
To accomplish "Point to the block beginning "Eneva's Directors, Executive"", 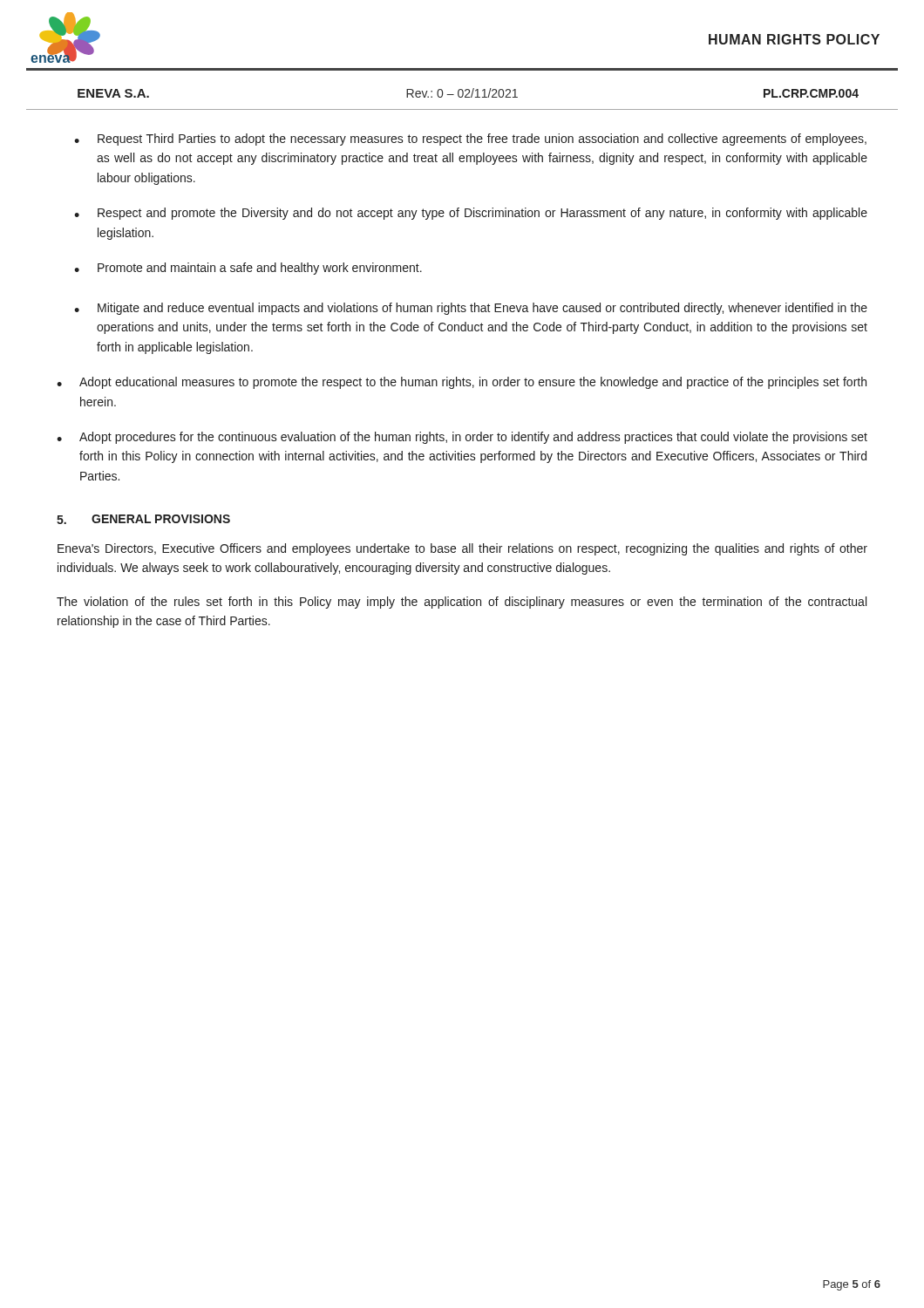I will click(x=462, y=558).
